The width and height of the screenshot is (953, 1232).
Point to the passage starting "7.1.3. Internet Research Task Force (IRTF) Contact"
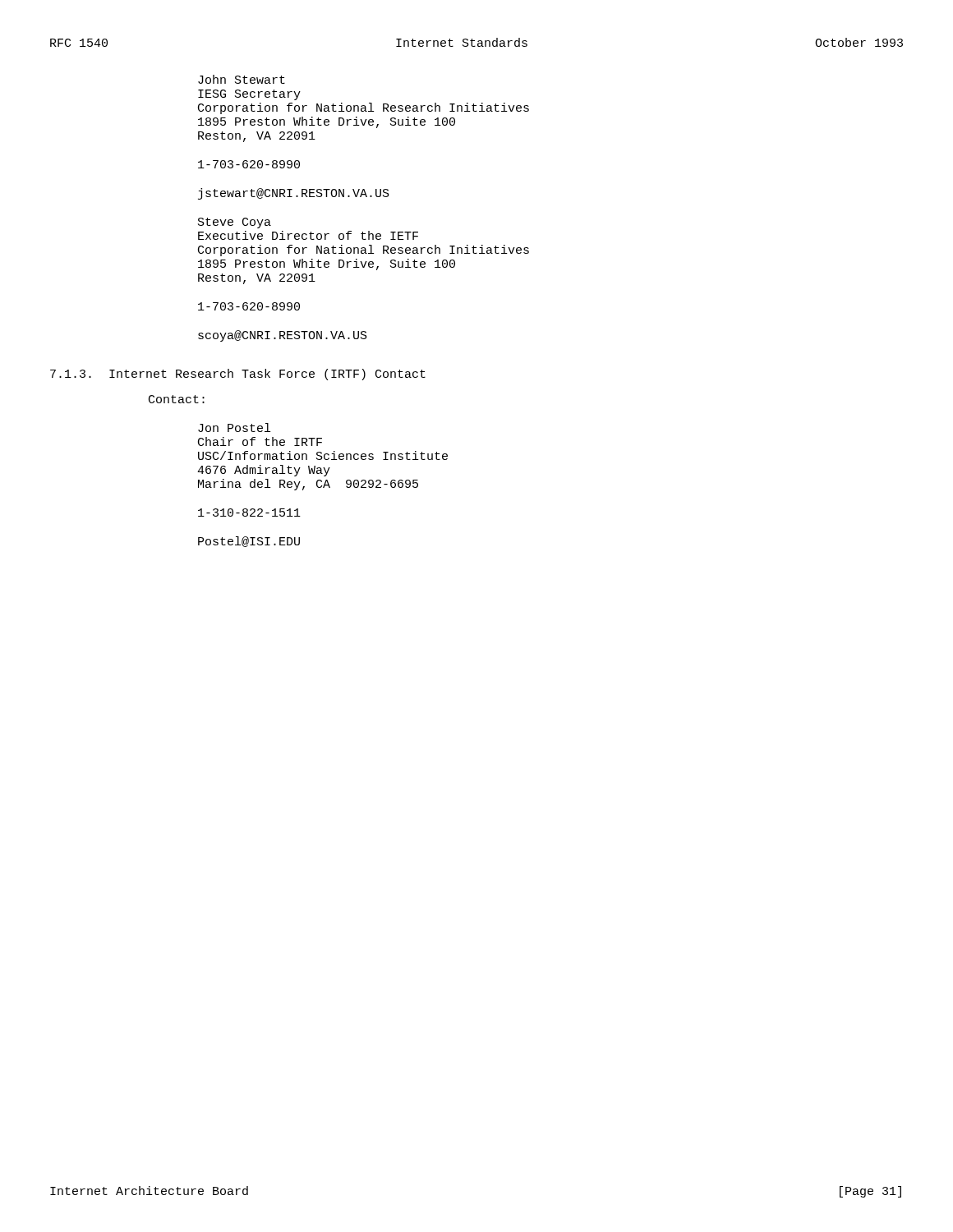tap(238, 375)
